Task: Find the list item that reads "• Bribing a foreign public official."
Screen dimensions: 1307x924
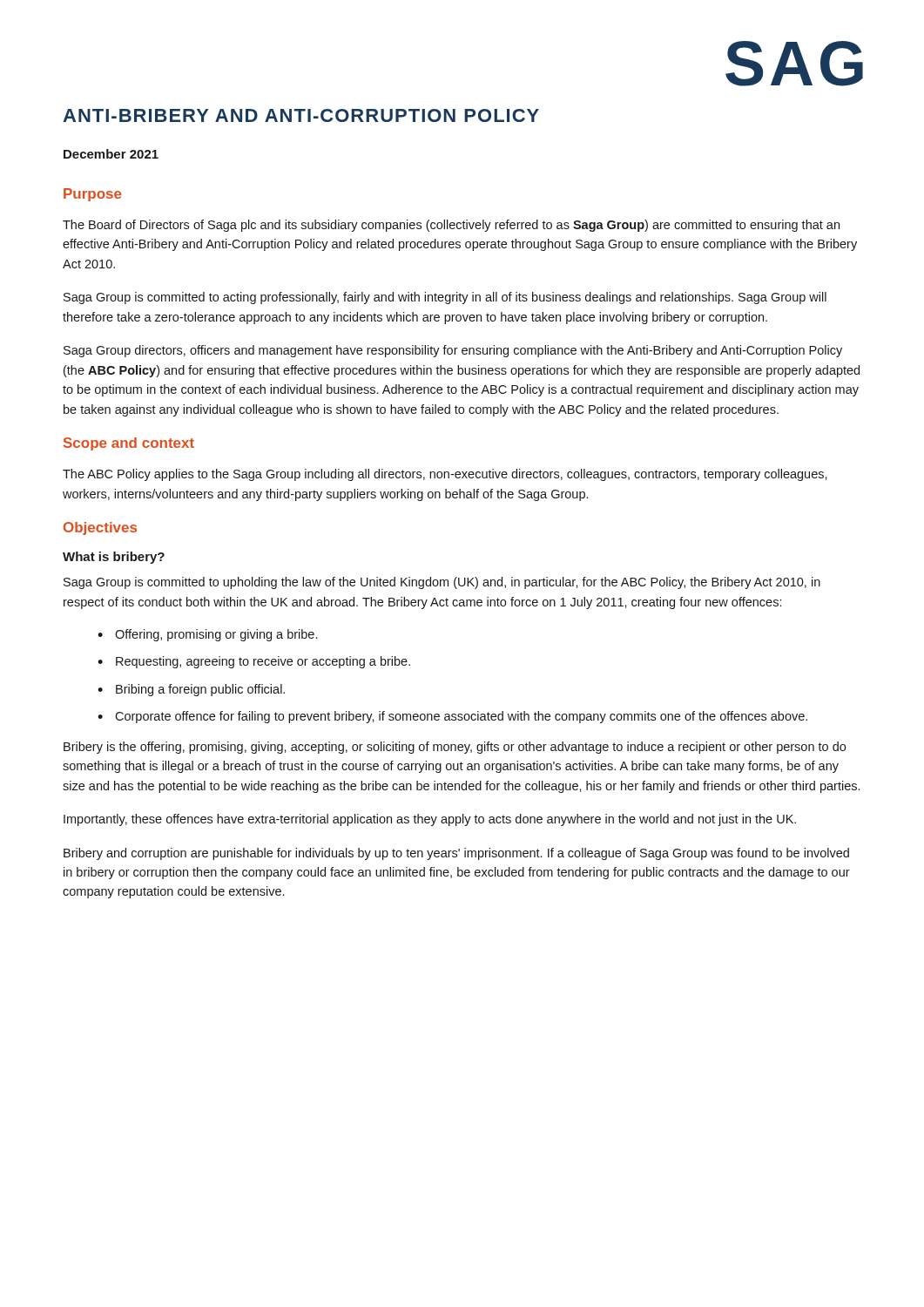Action: 192,691
